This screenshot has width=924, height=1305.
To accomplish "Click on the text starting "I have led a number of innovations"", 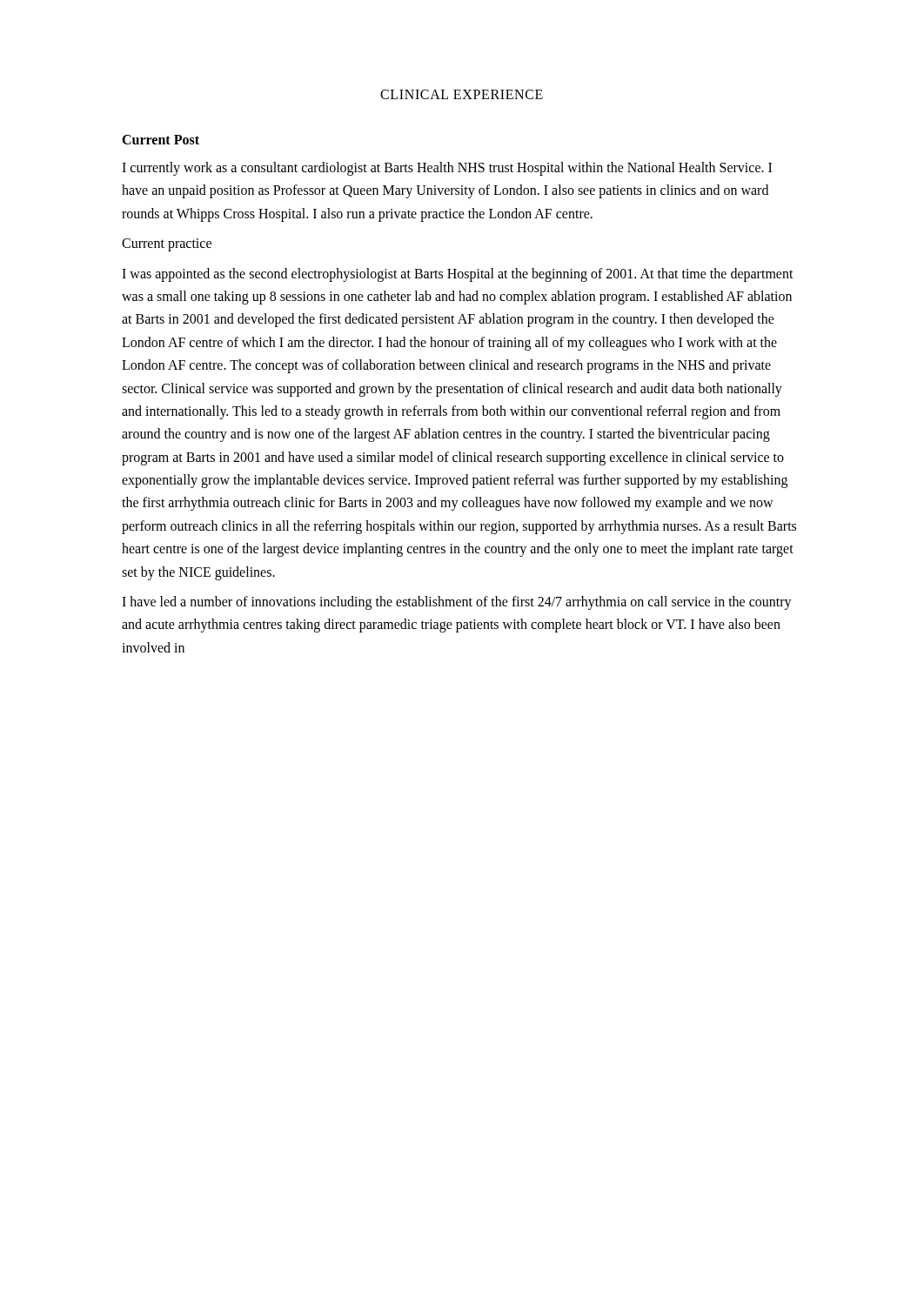I will pyautogui.click(x=457, y=625).
